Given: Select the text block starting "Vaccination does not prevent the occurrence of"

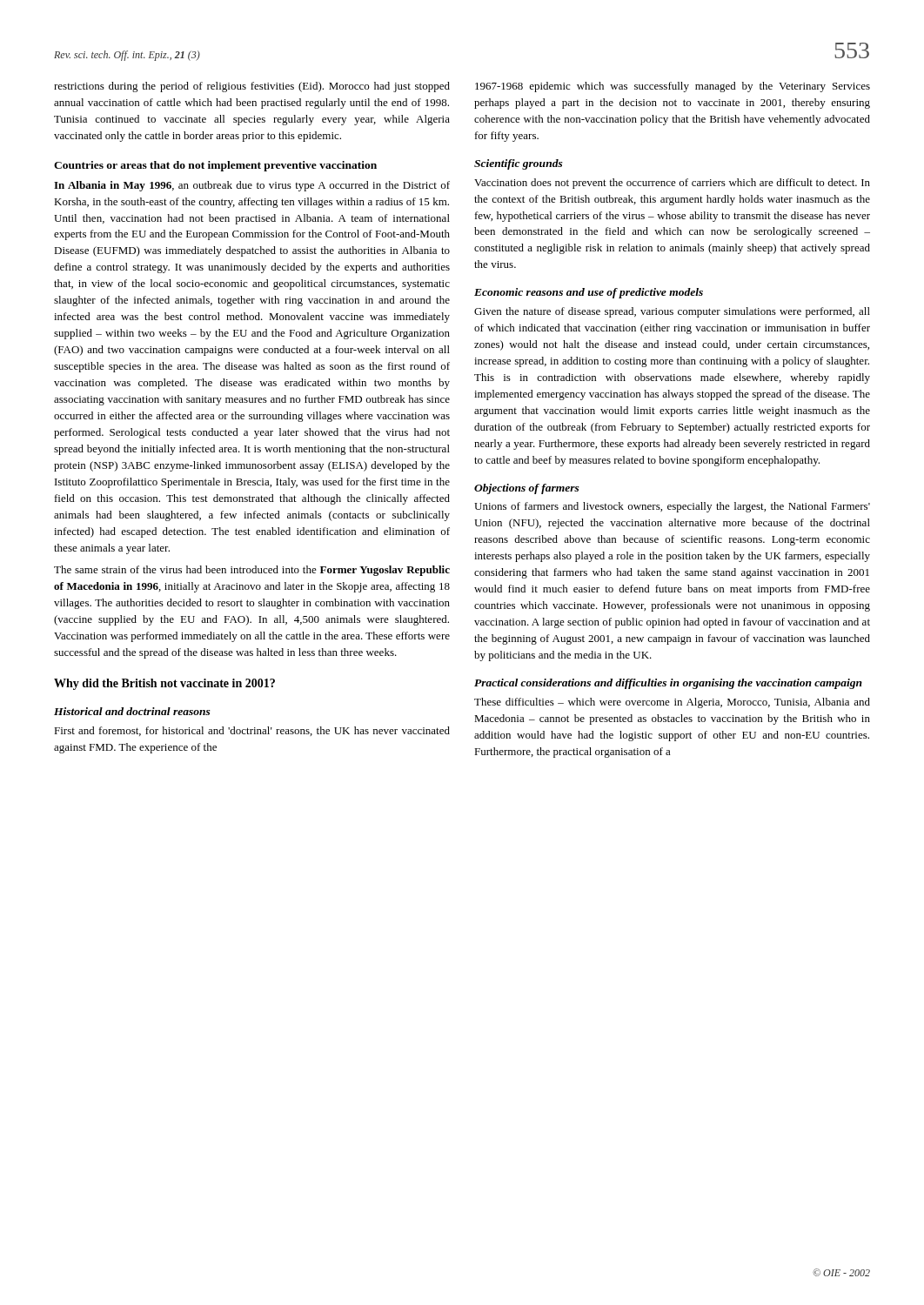Looking at the screenshot, I should [x=672, y=224].
